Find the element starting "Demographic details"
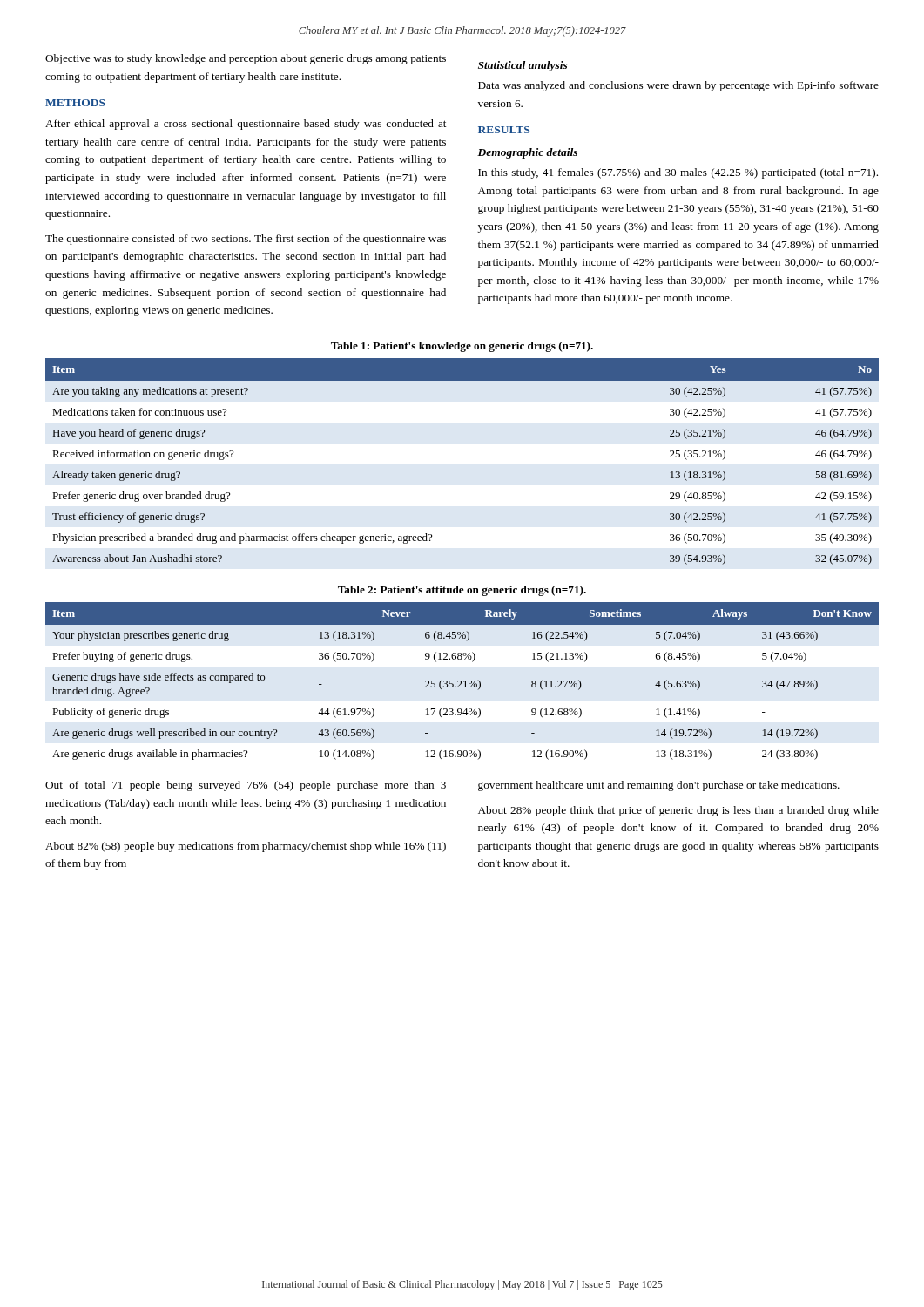 pos(528,152)
